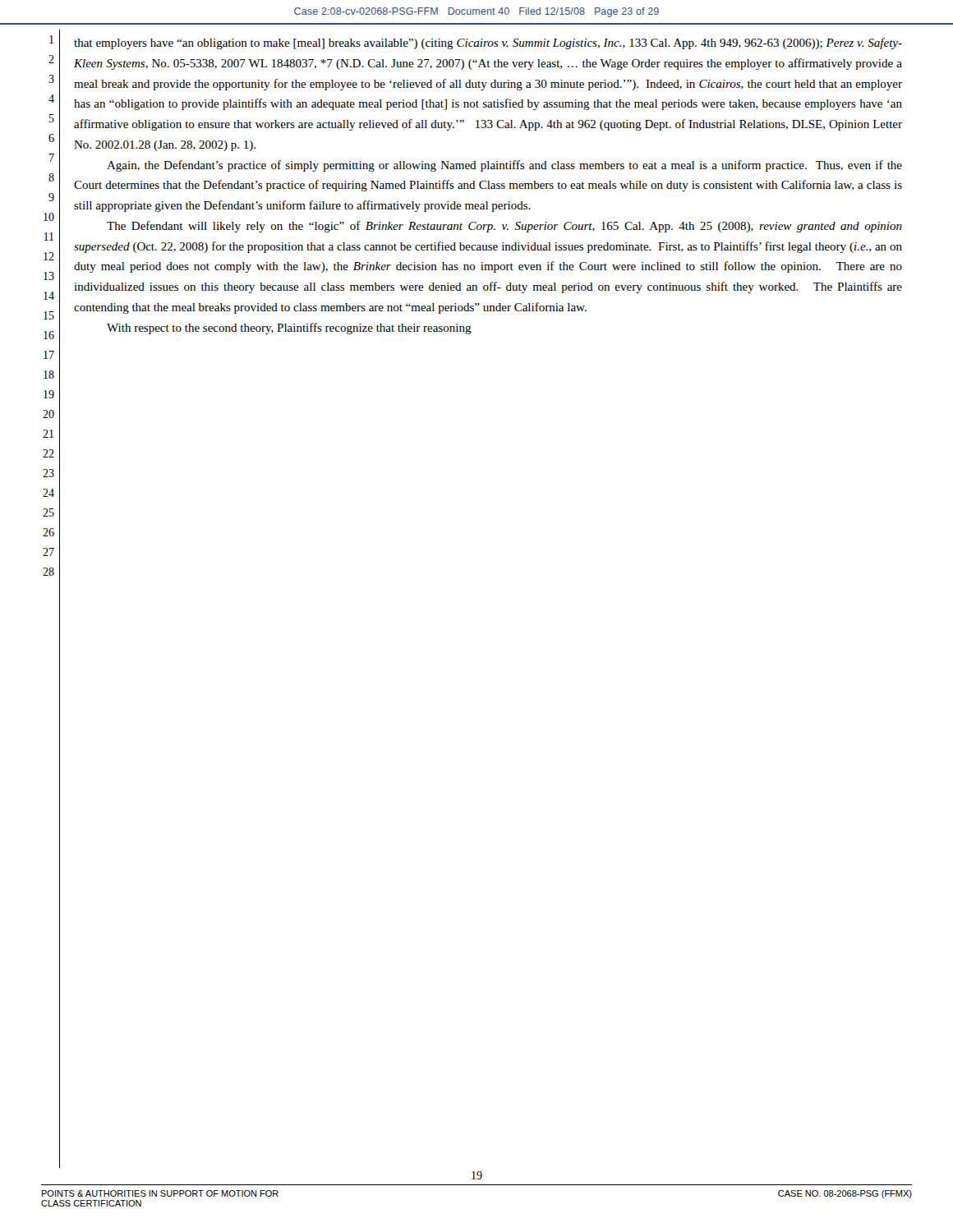
Task: Click on the passage starting "The Defendant will"
Action: 488,266
